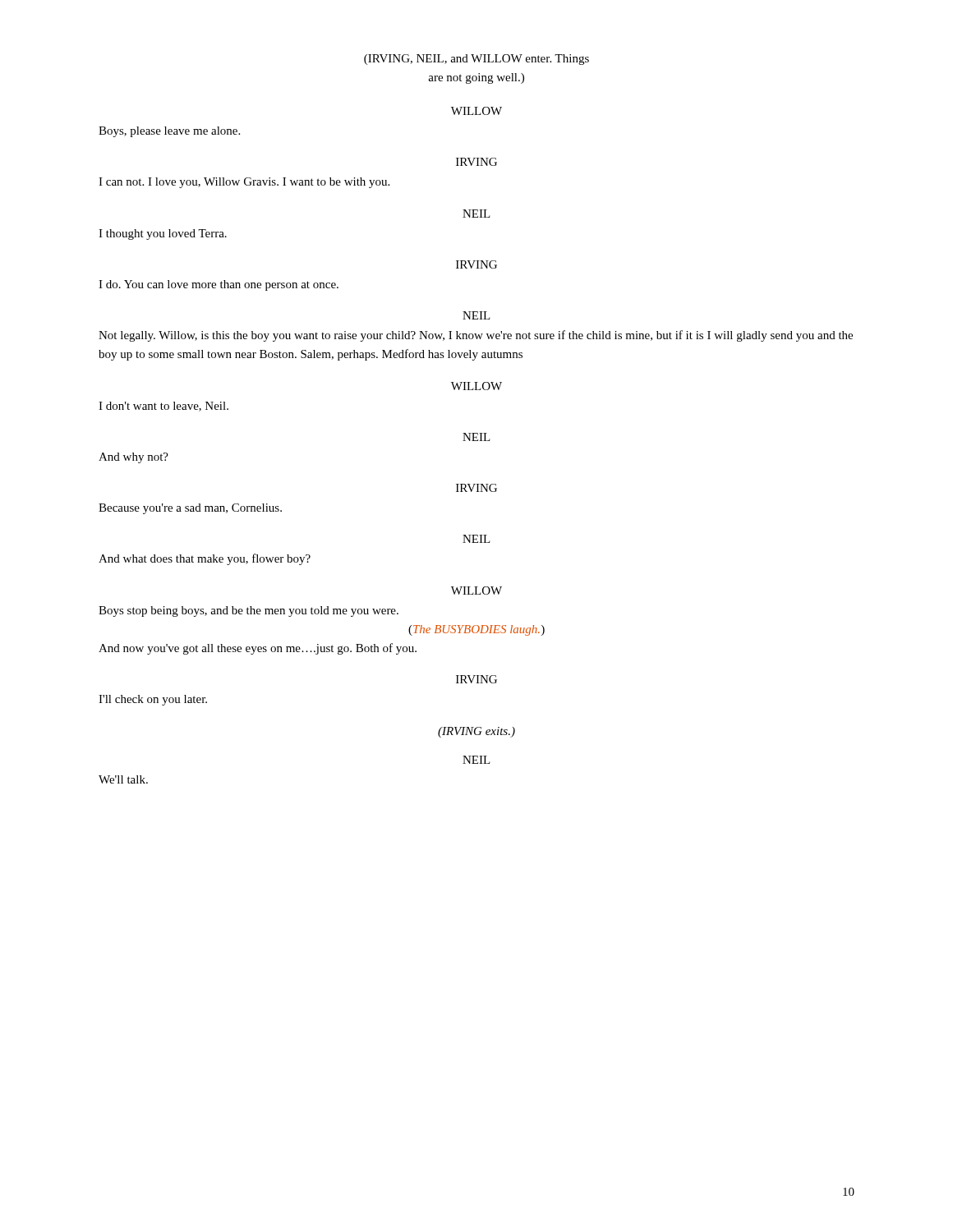This screenshot has height=1232, width=953.
Task: Find the element starting "I'll check on you later."
Action: (153, 699)
